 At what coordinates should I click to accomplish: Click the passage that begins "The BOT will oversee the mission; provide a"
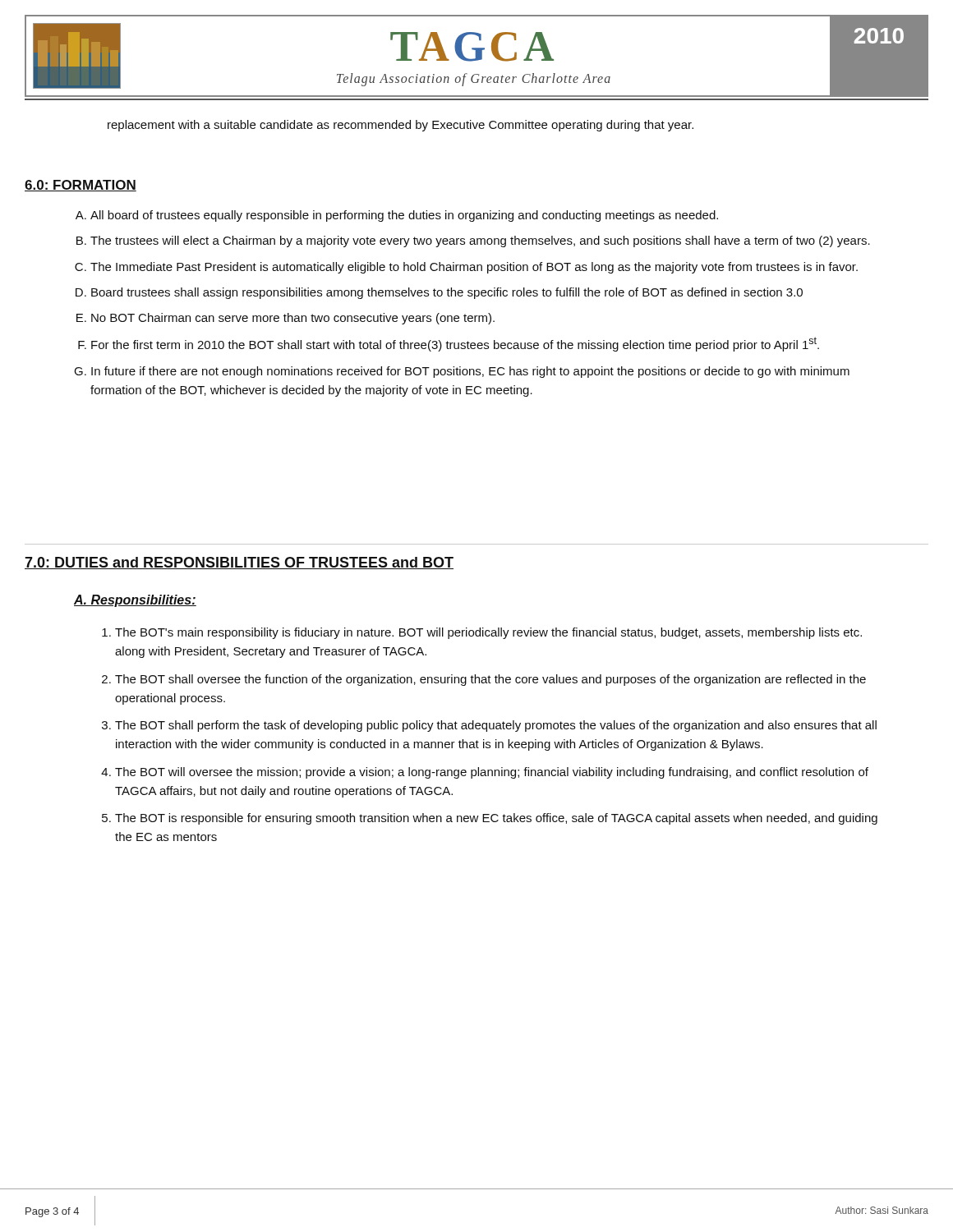pos(492,781)
